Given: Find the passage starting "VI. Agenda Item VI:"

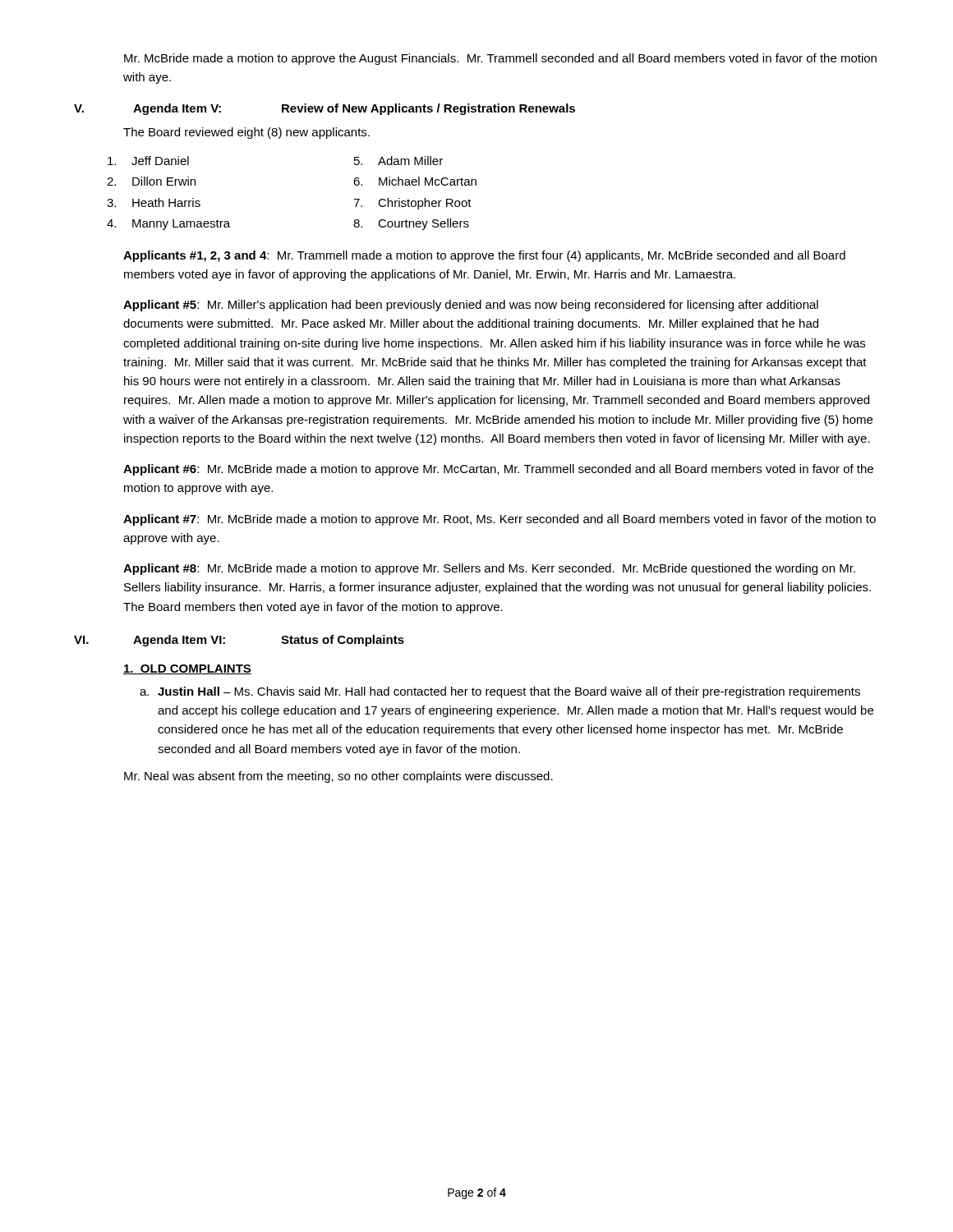Looking at the screenshot, I should tap(175, 640).
